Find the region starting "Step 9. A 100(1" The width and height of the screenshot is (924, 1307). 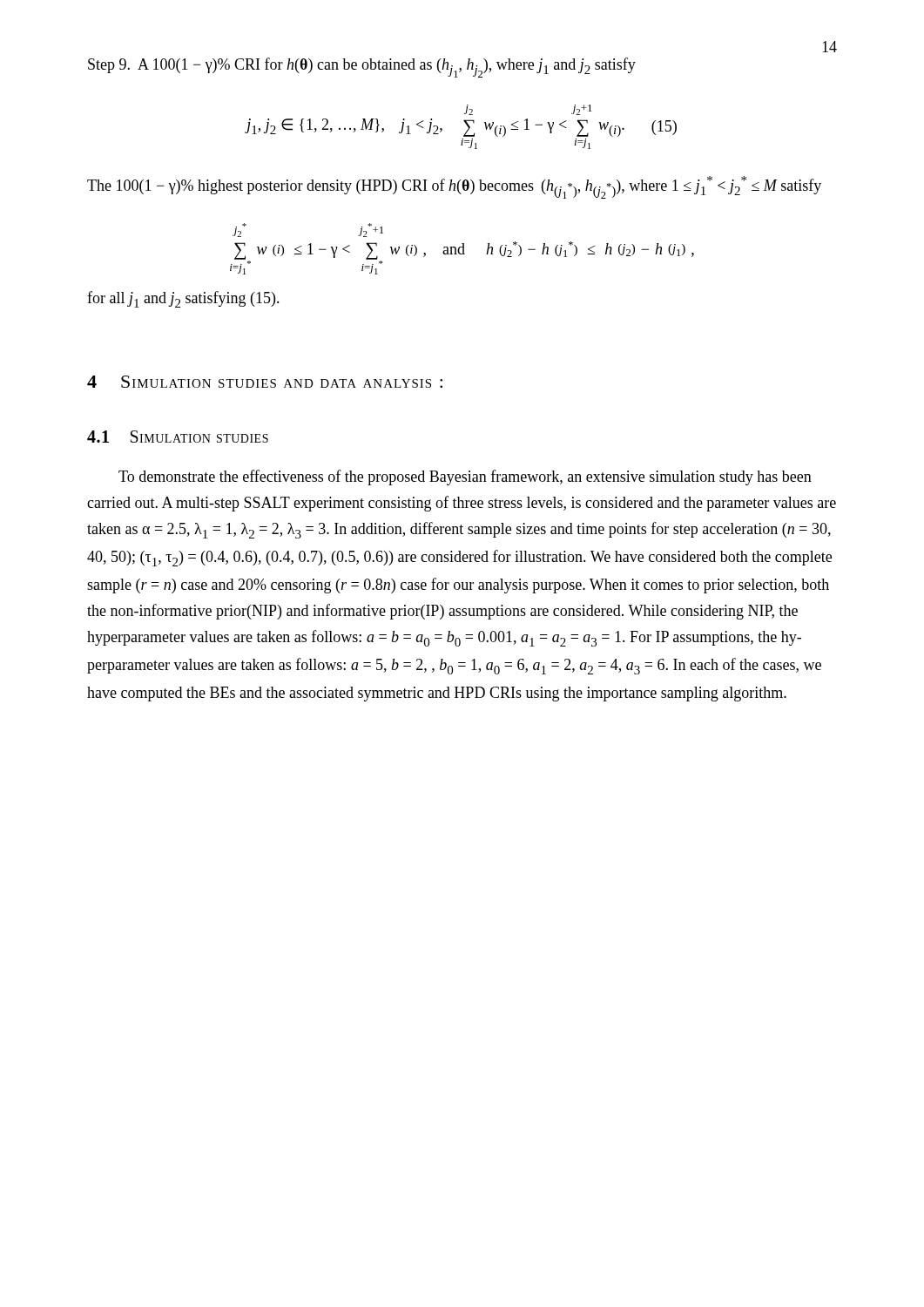[x=361, y=68]
